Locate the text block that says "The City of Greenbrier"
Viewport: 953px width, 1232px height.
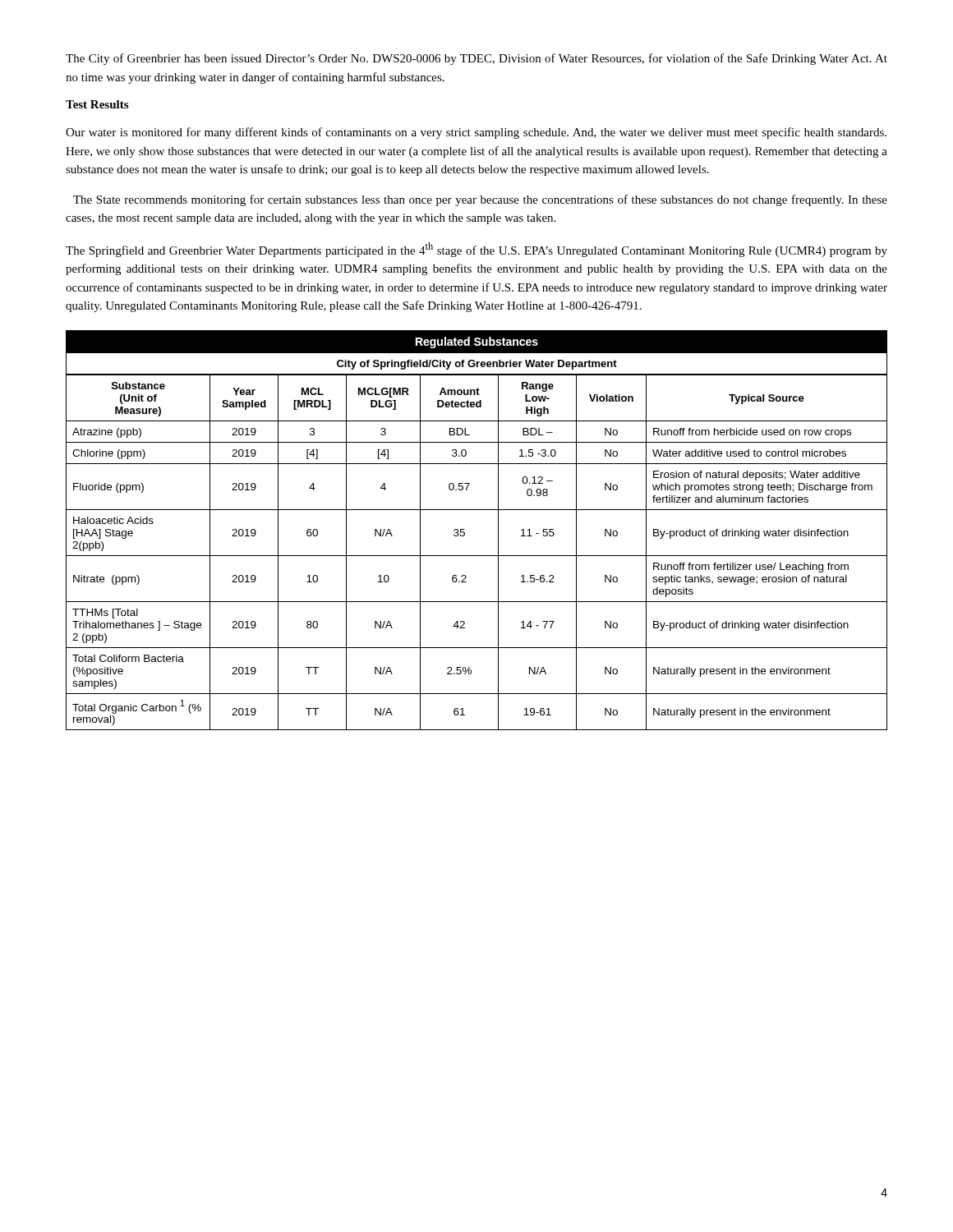476,68
